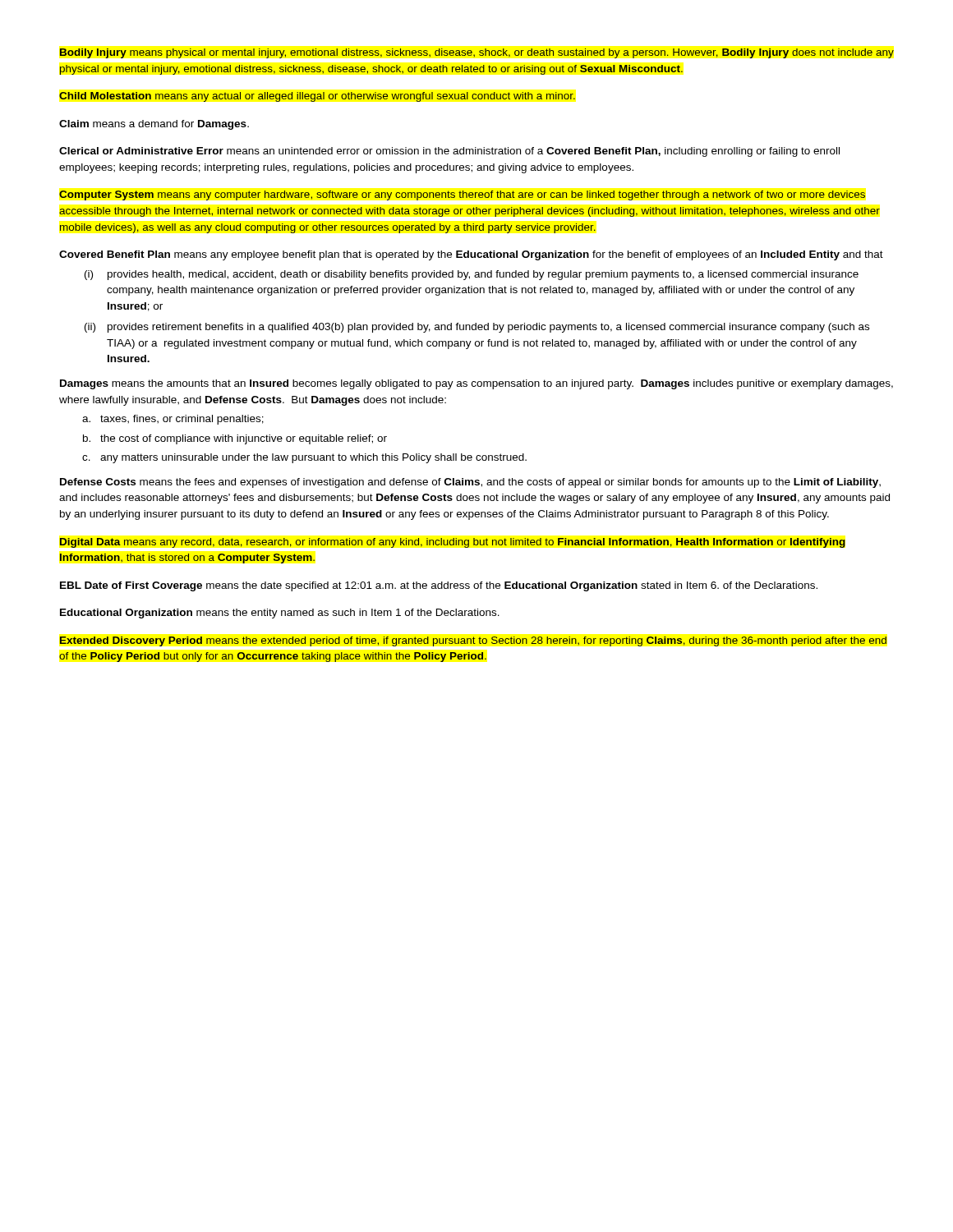The image size is (953, 1232).
Task: Locate the block of text that opens with "Computer System means any"
Action: tap(469, 211)
